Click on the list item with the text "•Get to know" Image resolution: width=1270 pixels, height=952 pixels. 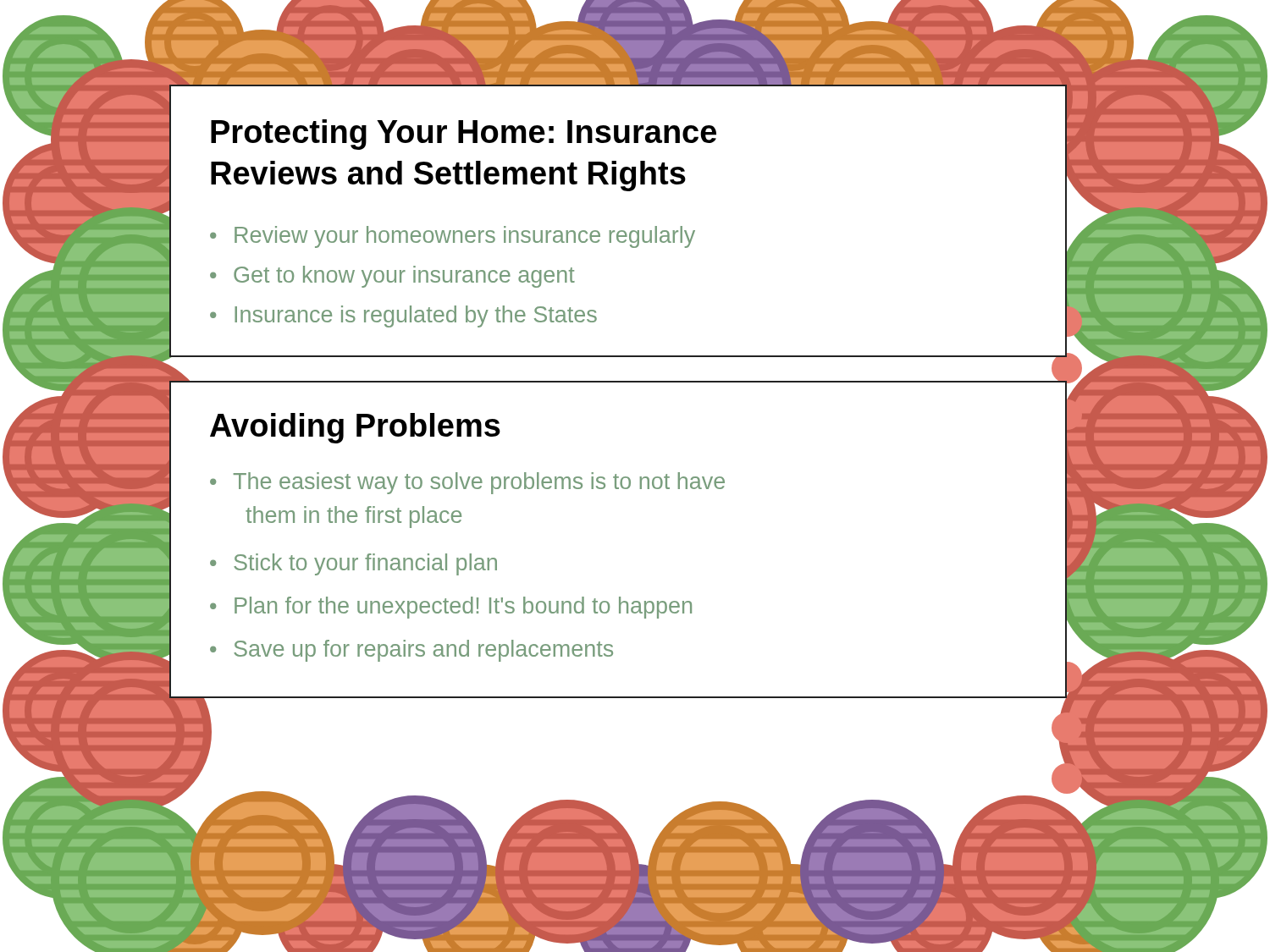392,275
